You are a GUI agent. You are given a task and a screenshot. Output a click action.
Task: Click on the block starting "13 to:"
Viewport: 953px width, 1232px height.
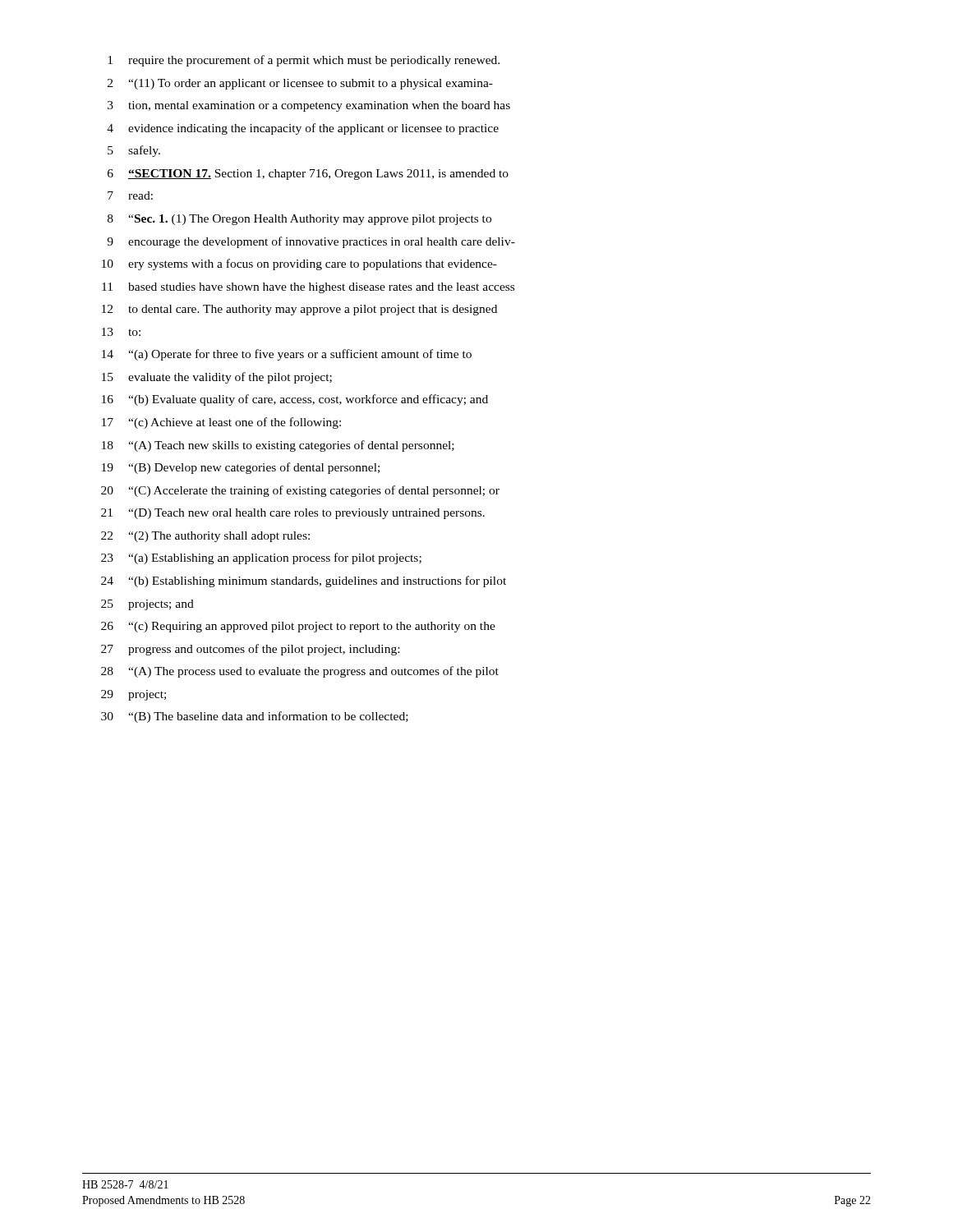click(136, 331)
